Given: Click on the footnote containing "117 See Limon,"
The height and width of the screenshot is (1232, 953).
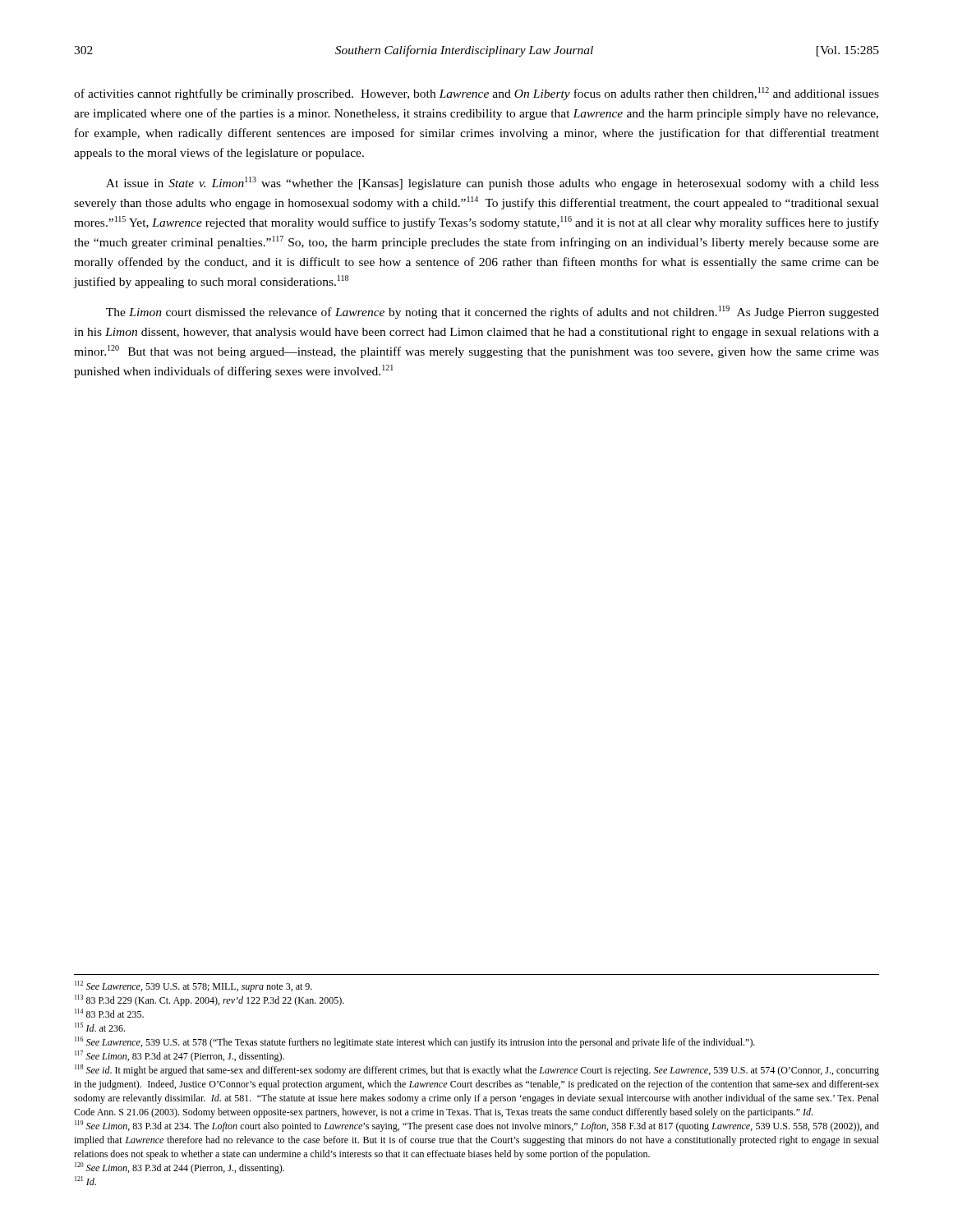Looking at the screenshot, I should 476,1056.
